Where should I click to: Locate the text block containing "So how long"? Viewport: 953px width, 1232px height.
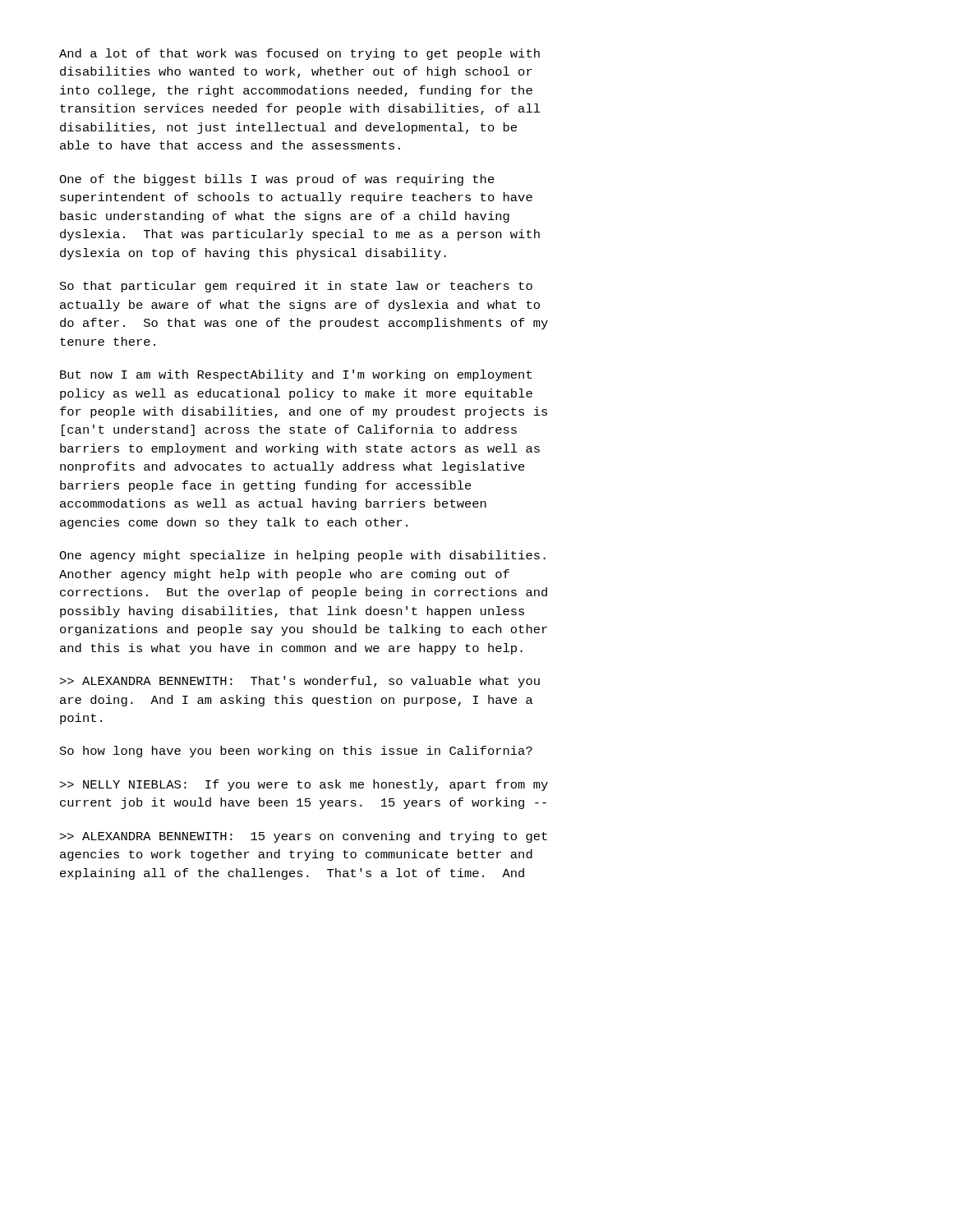[296, 752]
